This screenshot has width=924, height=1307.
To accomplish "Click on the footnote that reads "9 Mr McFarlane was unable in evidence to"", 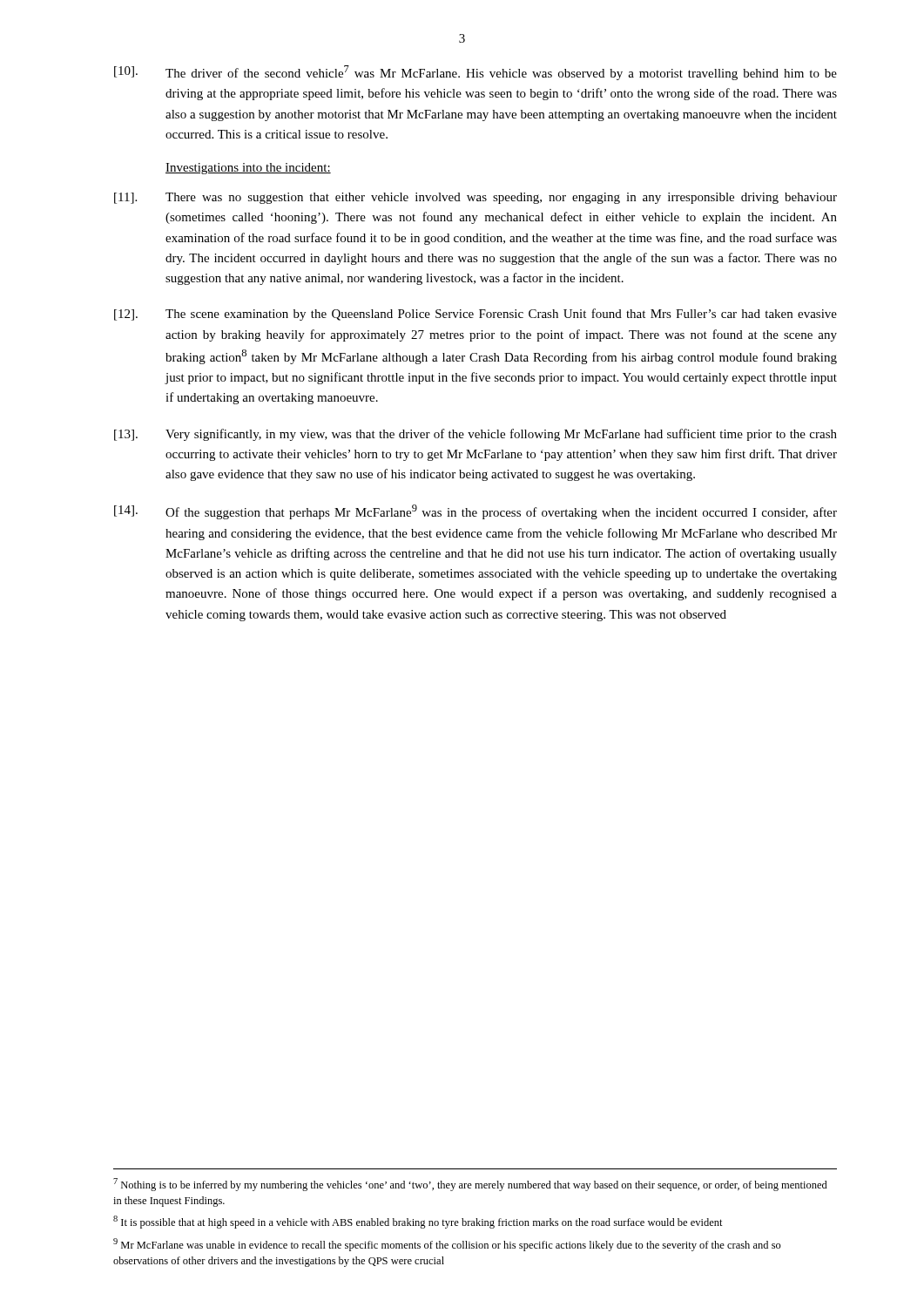I will click(447, 1251).
